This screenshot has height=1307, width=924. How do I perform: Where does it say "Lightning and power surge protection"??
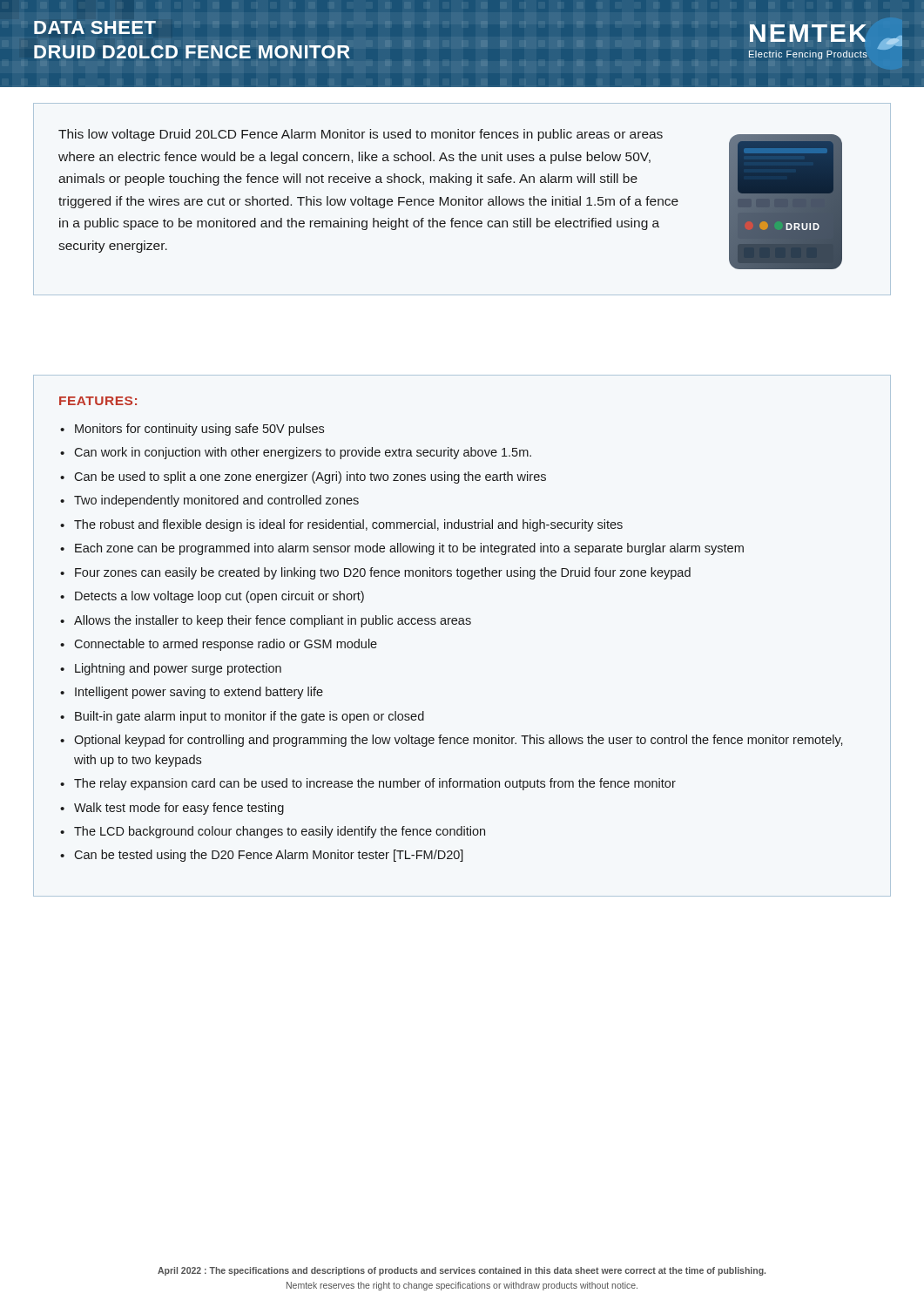[x=178, y=668]
